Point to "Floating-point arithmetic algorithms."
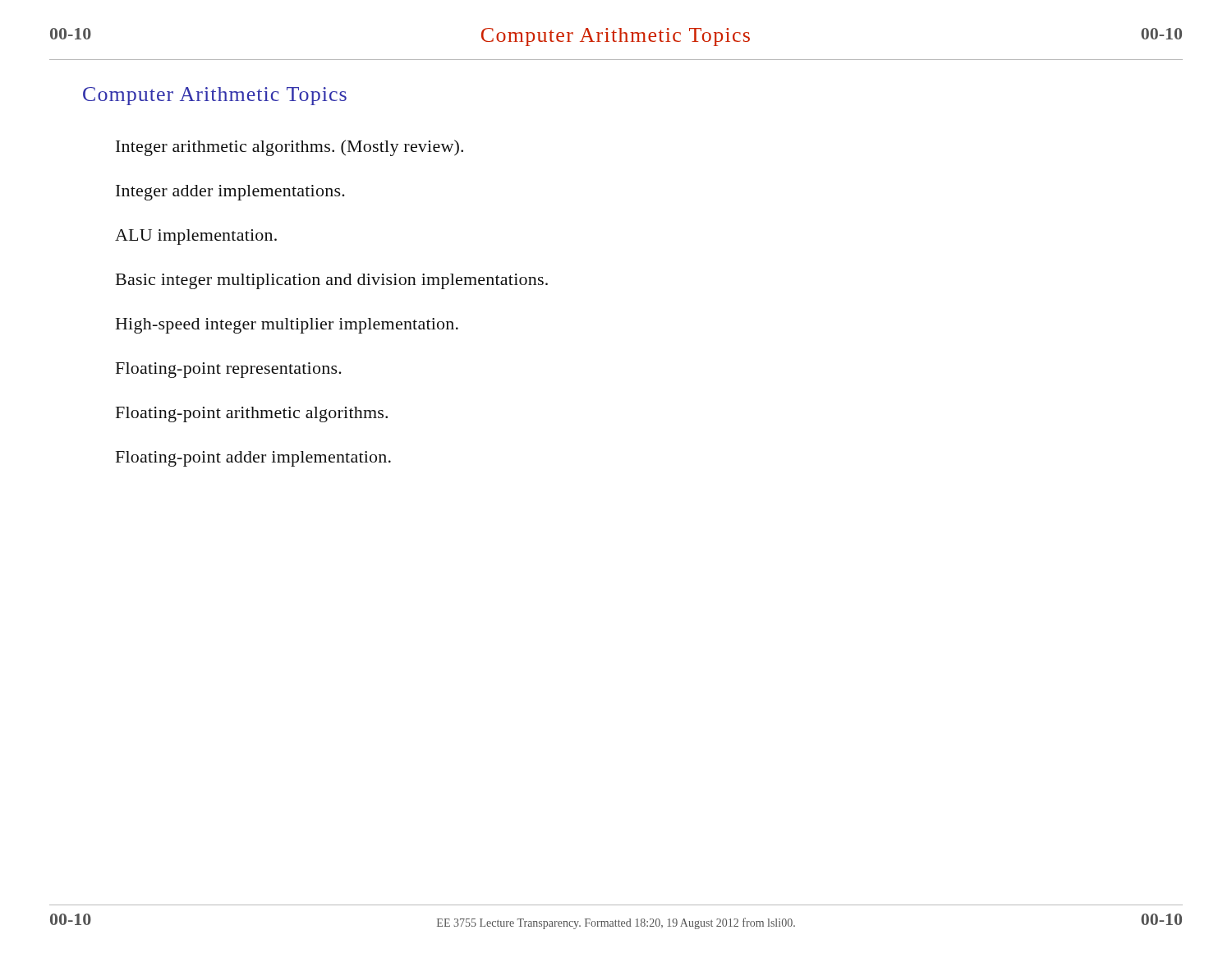The height and width of the screenshot is (953, 1232). click(252, 412)
